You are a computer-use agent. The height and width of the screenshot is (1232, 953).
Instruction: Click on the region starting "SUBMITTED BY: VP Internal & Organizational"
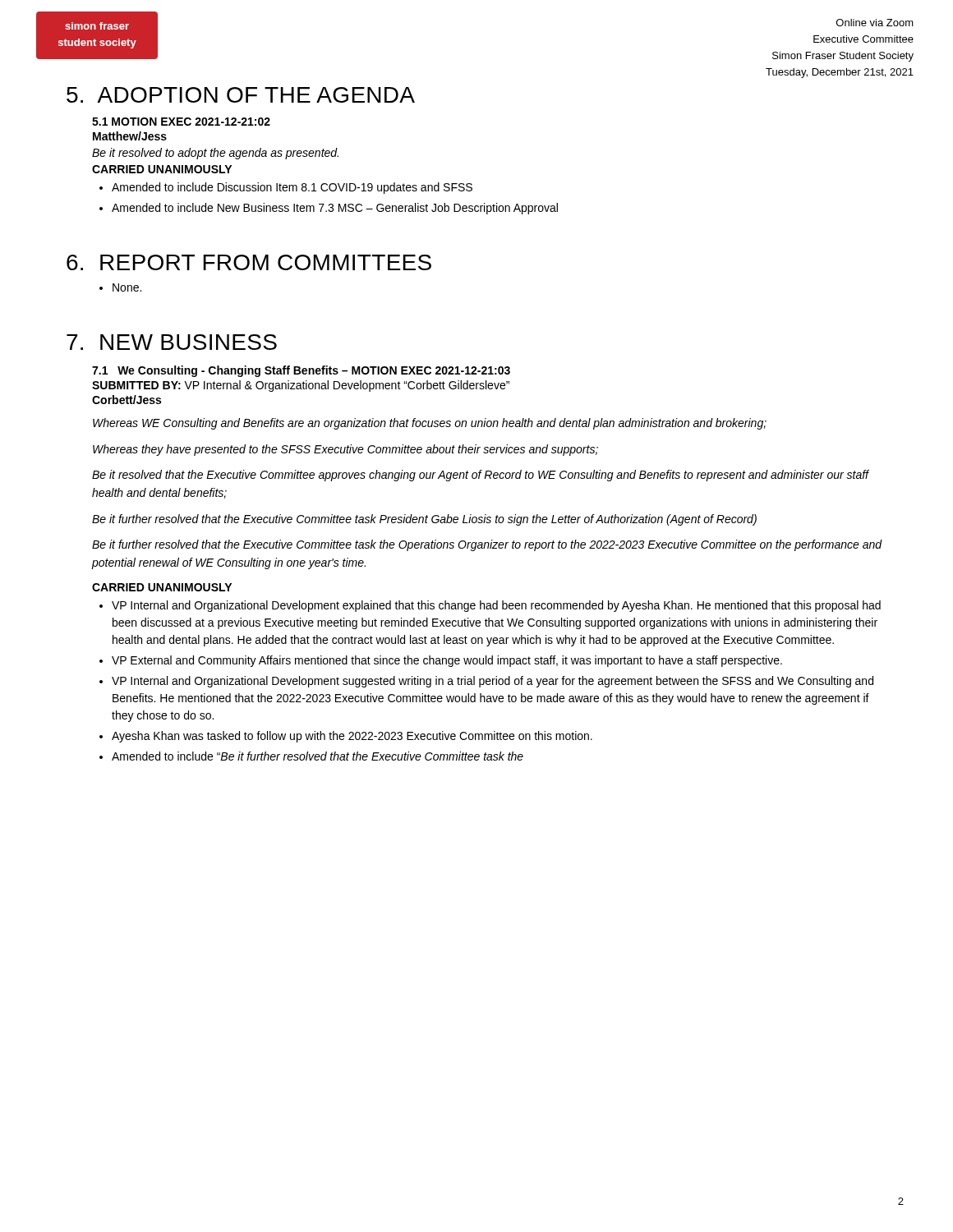pos(301,385)
